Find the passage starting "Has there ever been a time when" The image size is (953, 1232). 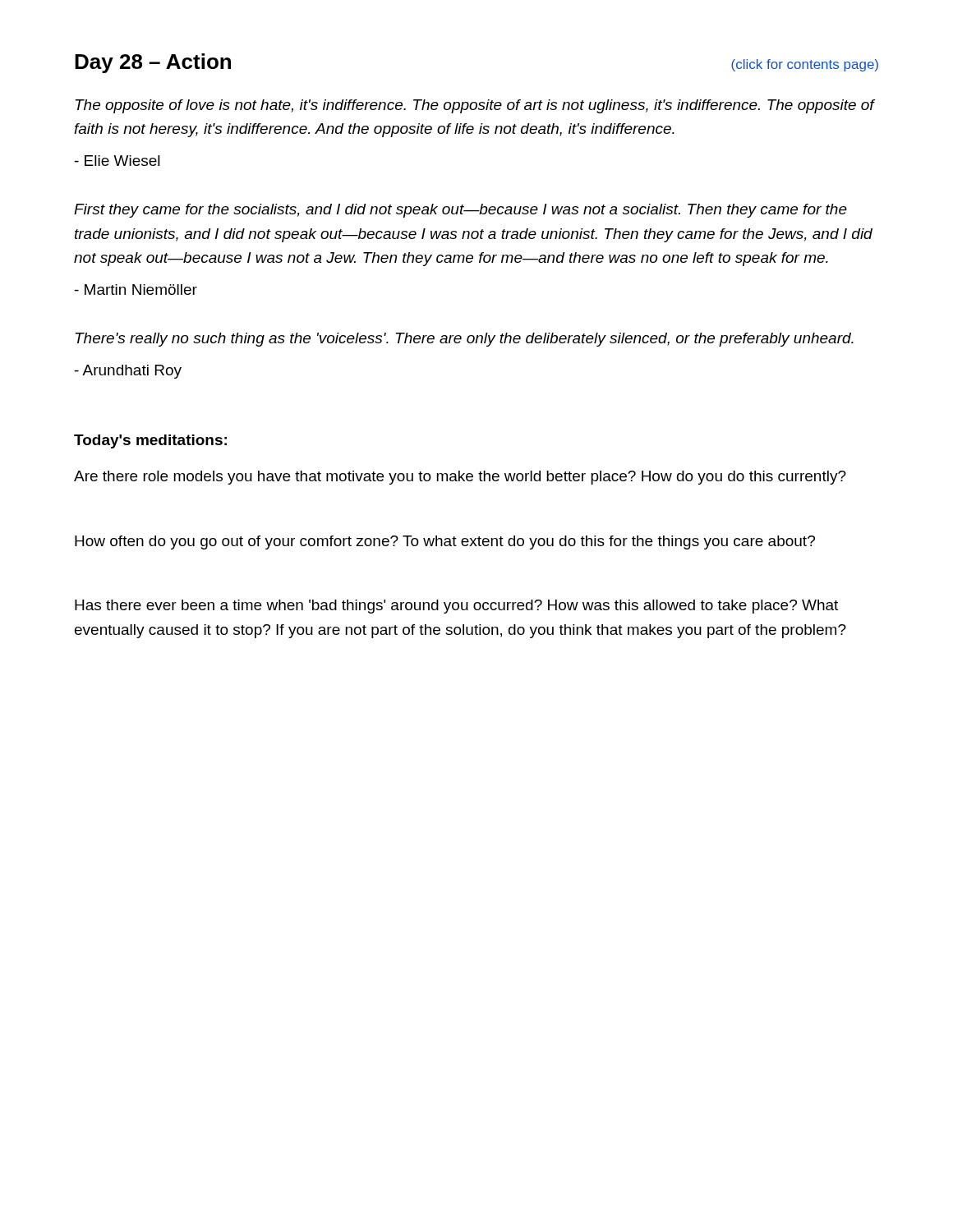coord(460,617)
